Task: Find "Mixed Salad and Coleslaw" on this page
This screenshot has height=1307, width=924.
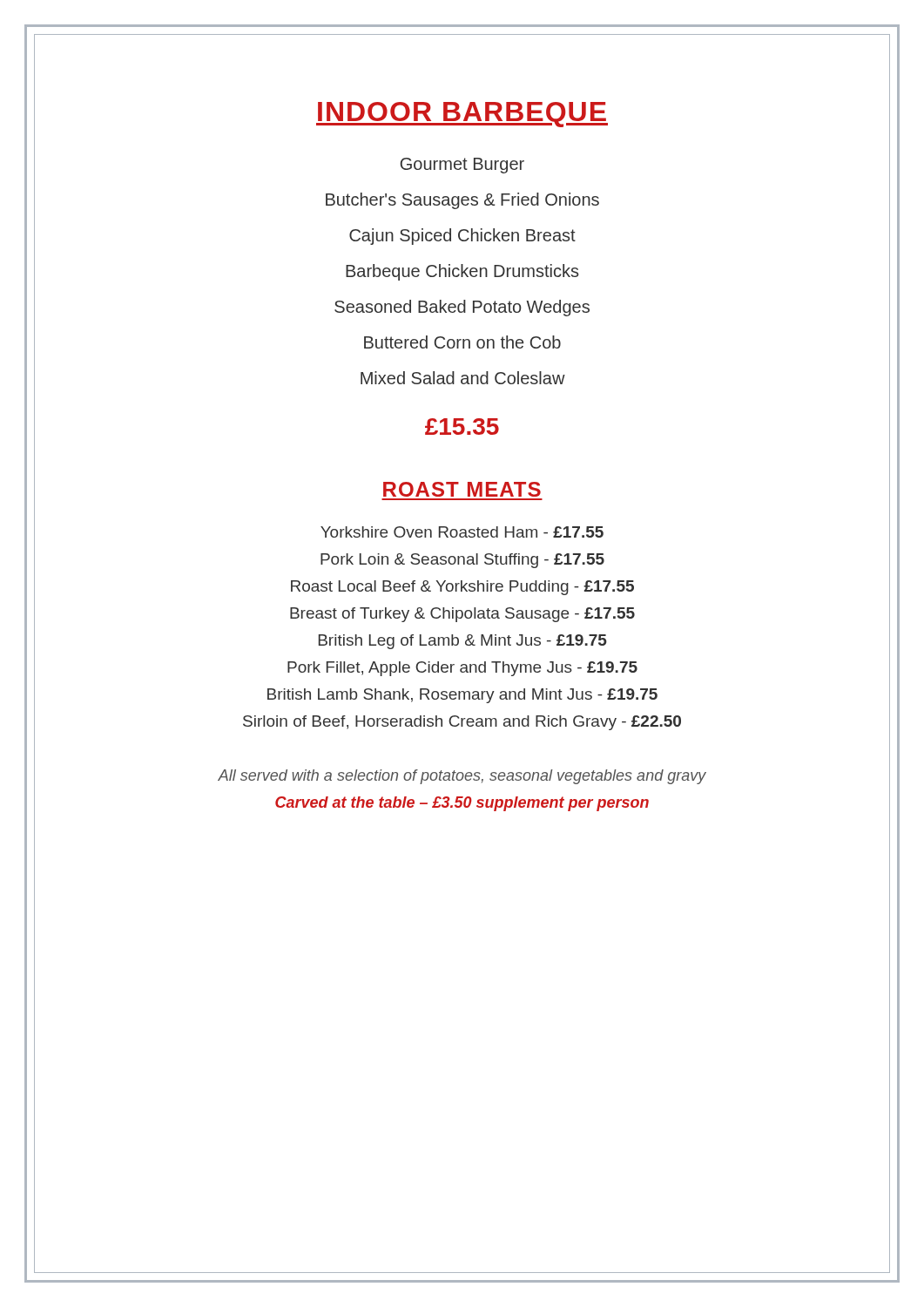Action: 462,378
